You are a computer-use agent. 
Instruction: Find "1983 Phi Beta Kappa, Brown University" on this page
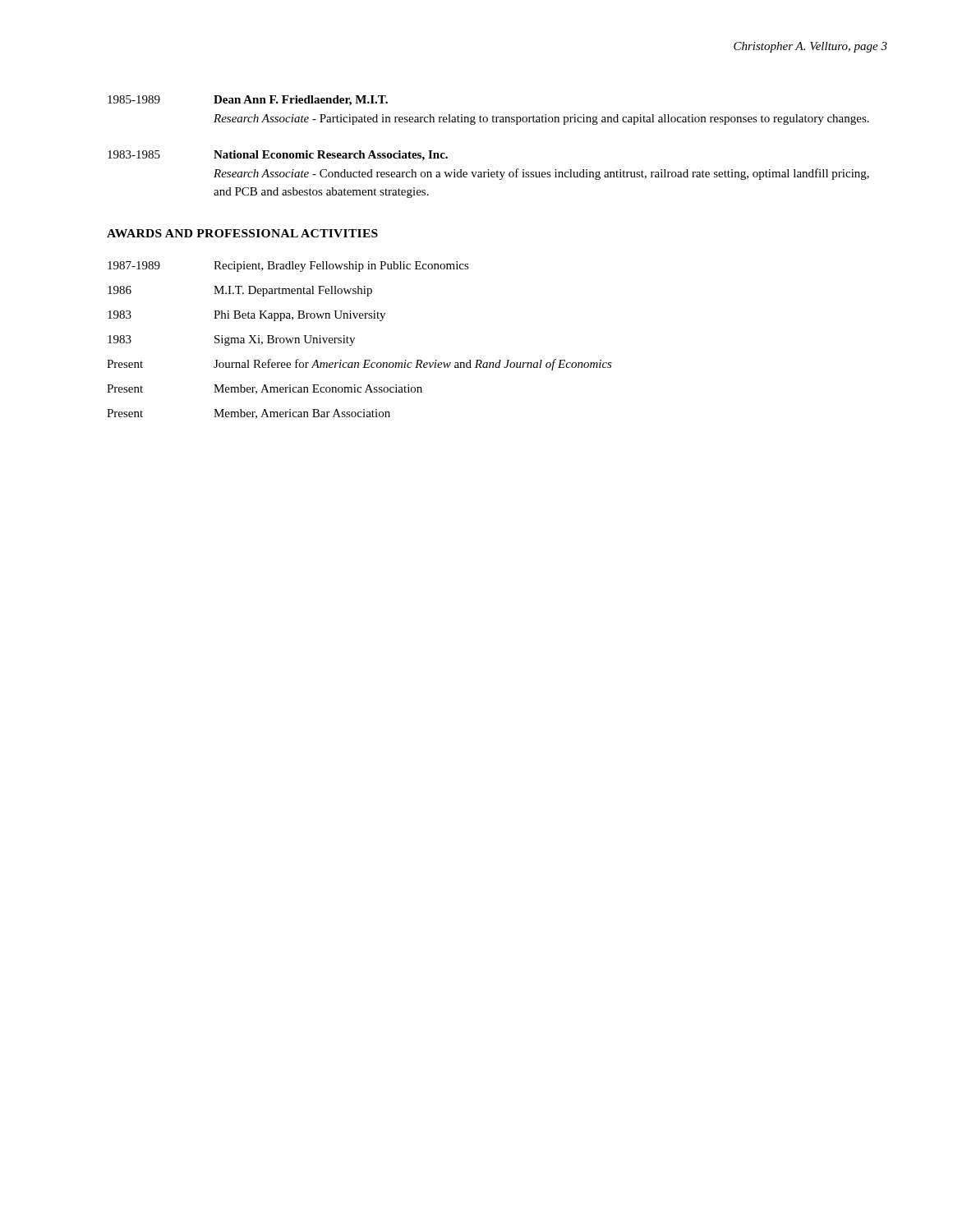coord(246,316)
